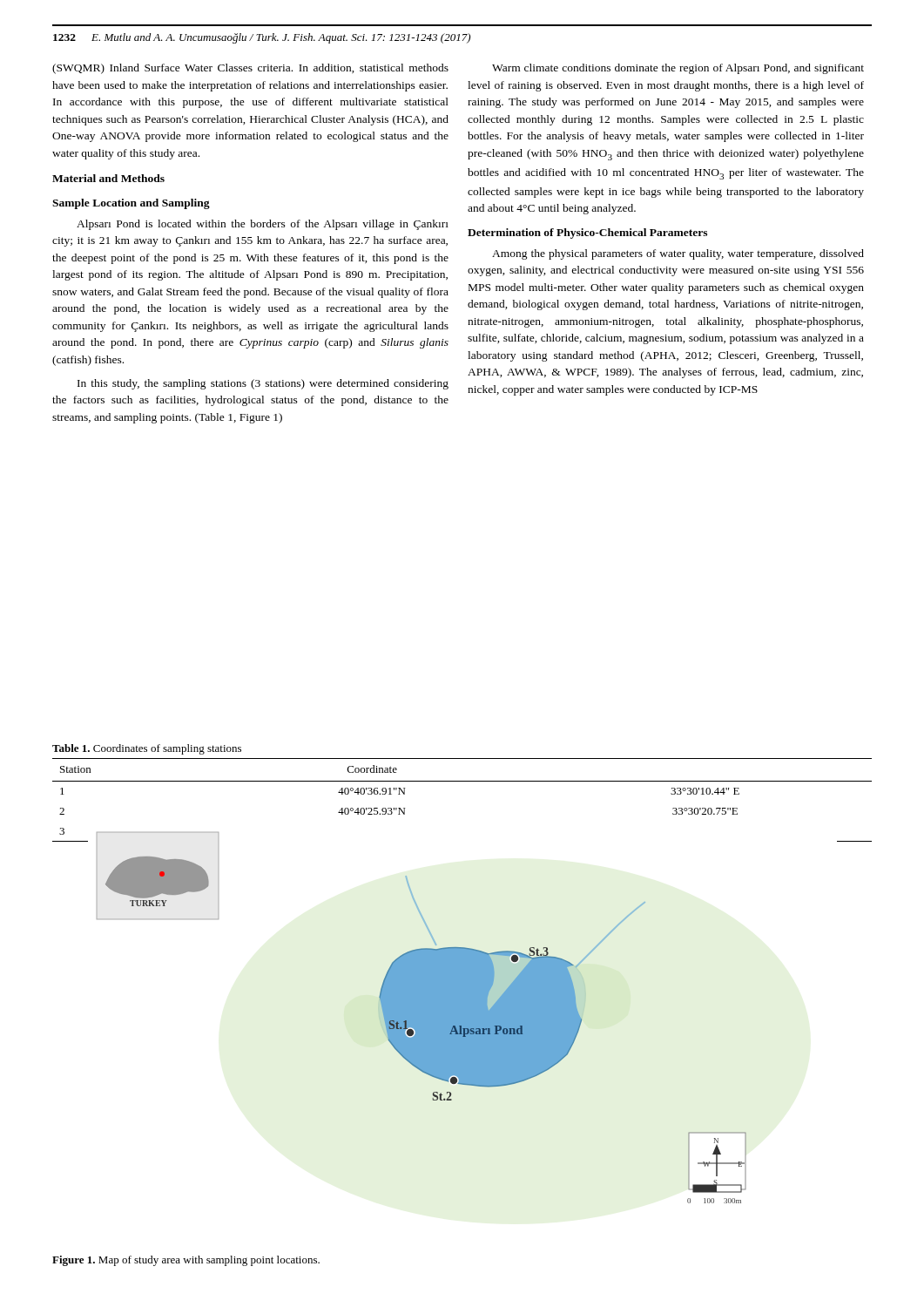The height and width of the screenshot is (1307, 924).
Task: Locate a table
Action: tap(462, 800)
